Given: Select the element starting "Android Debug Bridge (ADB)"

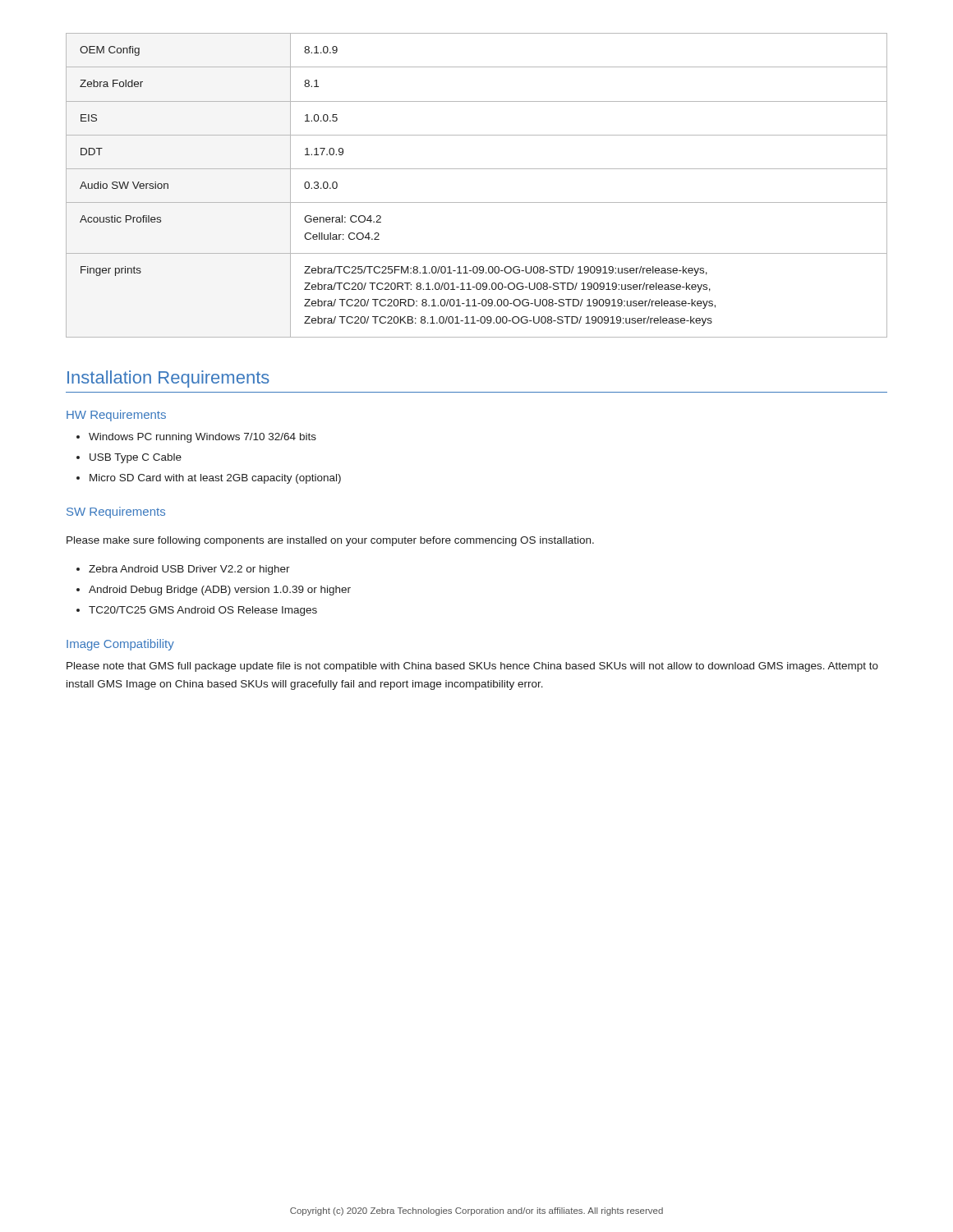Looking at the screenshot, I should click(x=214, y=591).
